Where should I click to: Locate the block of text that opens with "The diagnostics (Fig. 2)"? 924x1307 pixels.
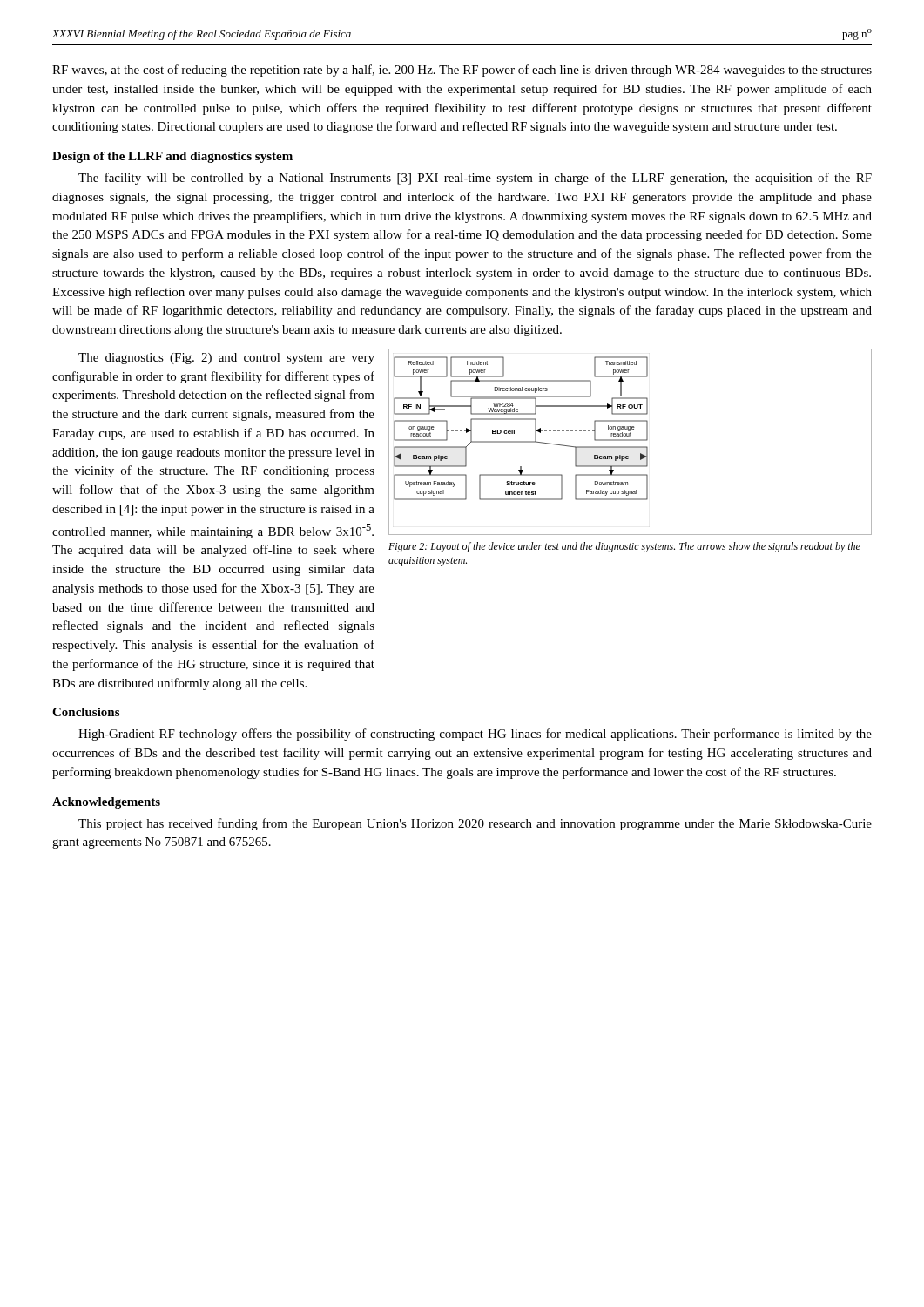pyautogui.click(x=213, y=521)
